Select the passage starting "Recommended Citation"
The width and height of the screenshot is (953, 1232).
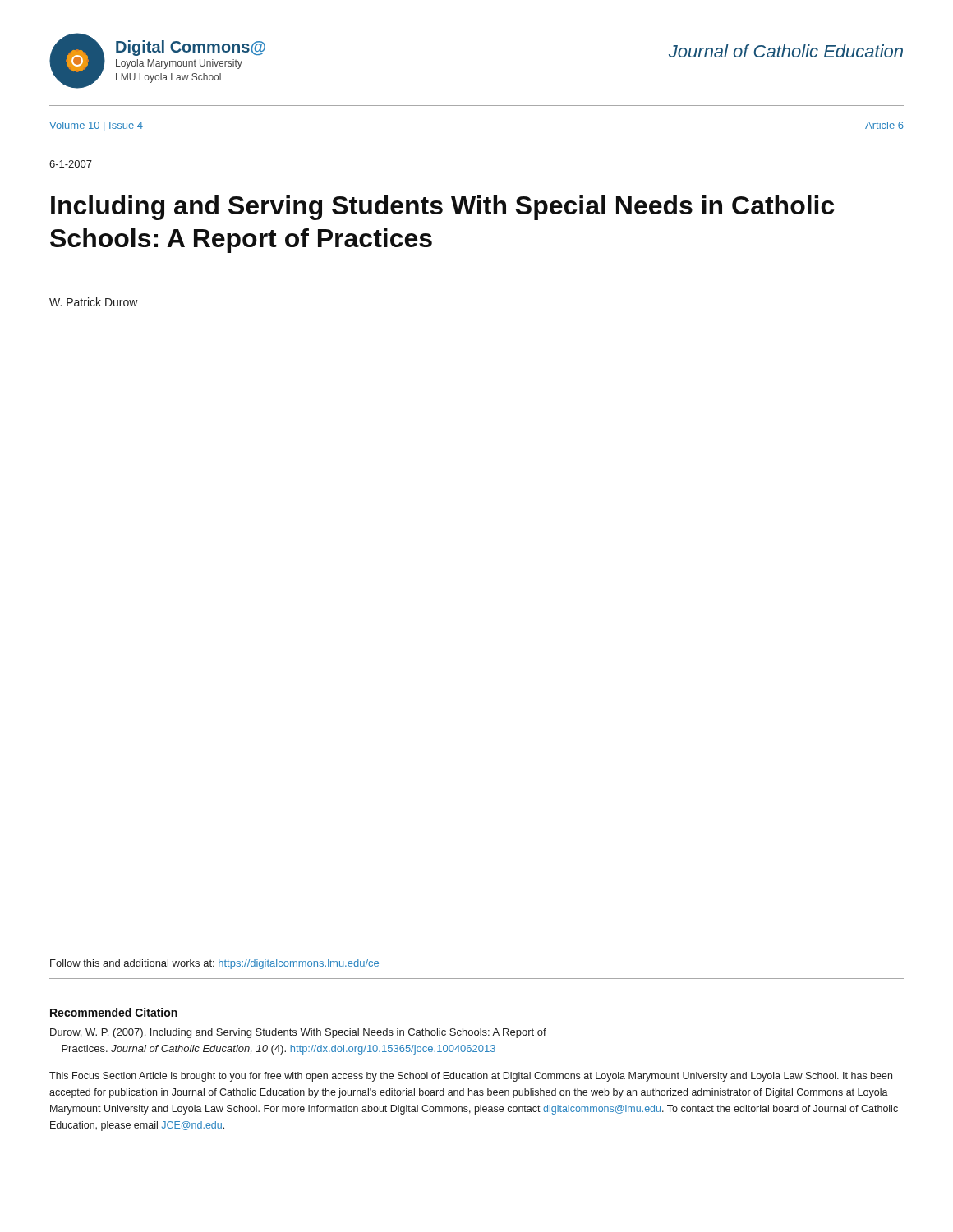pyautogui.click(x=114, y=1013)
